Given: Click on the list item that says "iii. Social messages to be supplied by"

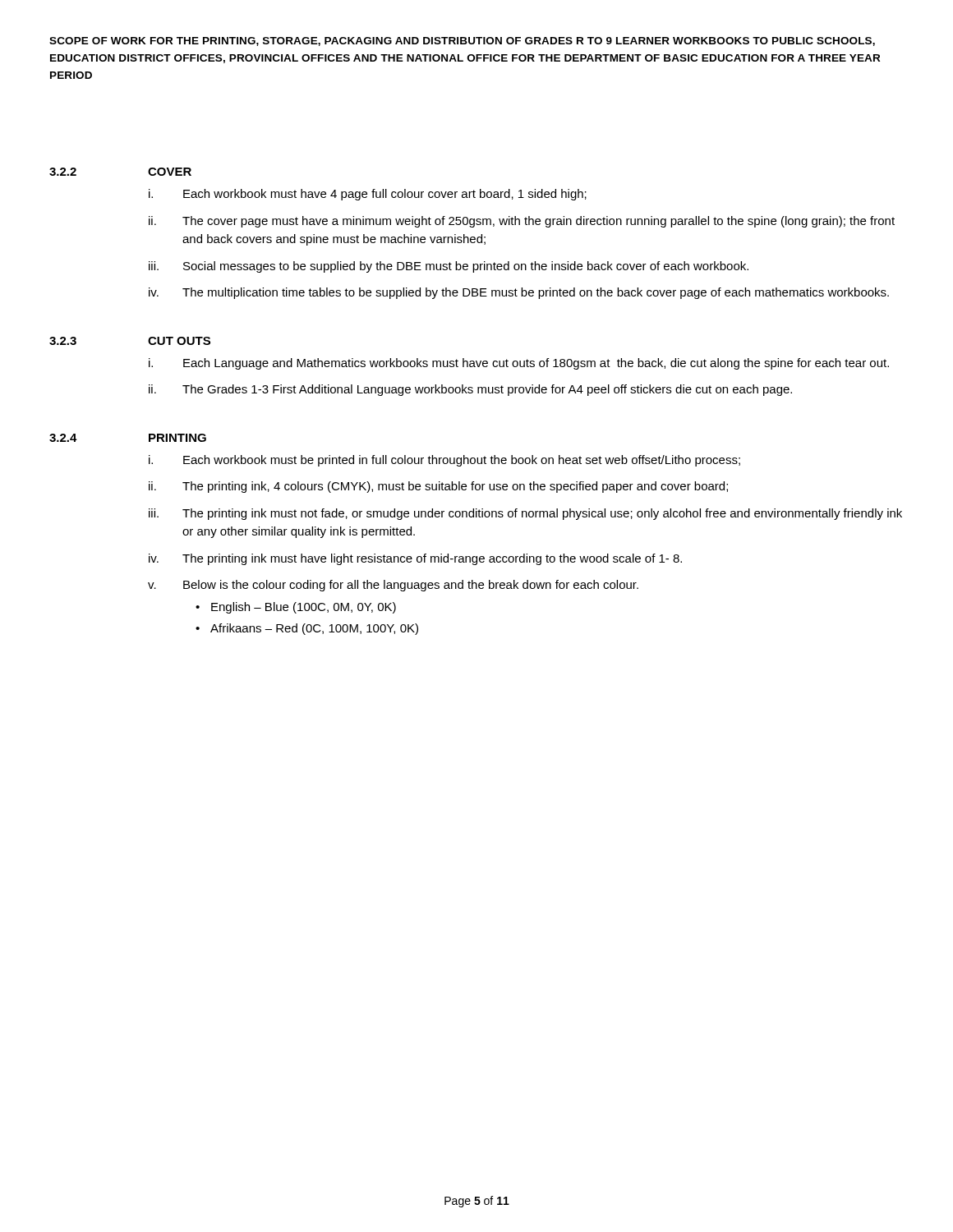Looking at the screenshot, I should (526, 266).
